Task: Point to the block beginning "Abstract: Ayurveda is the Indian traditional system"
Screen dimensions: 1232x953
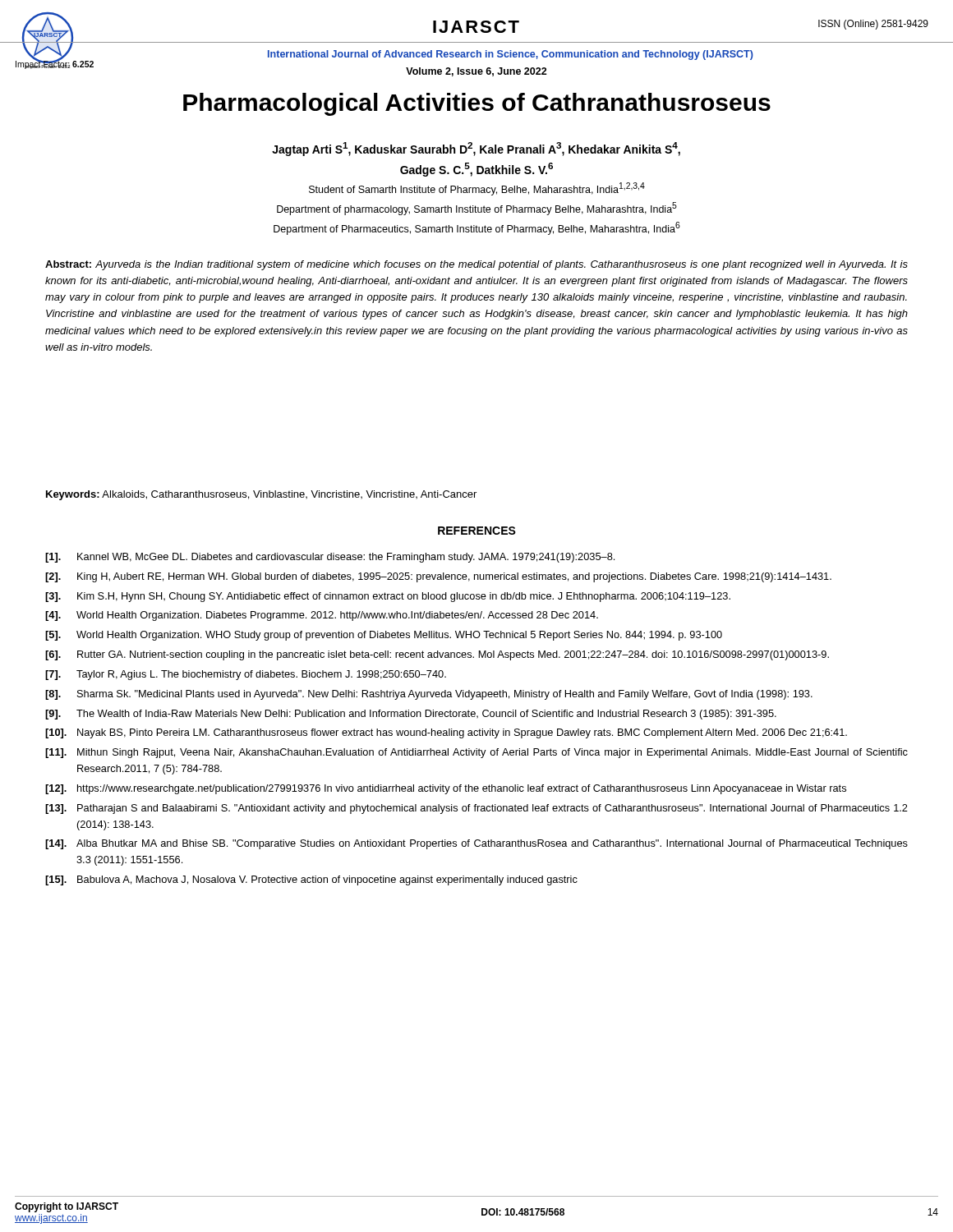Action: coord(476,305)
